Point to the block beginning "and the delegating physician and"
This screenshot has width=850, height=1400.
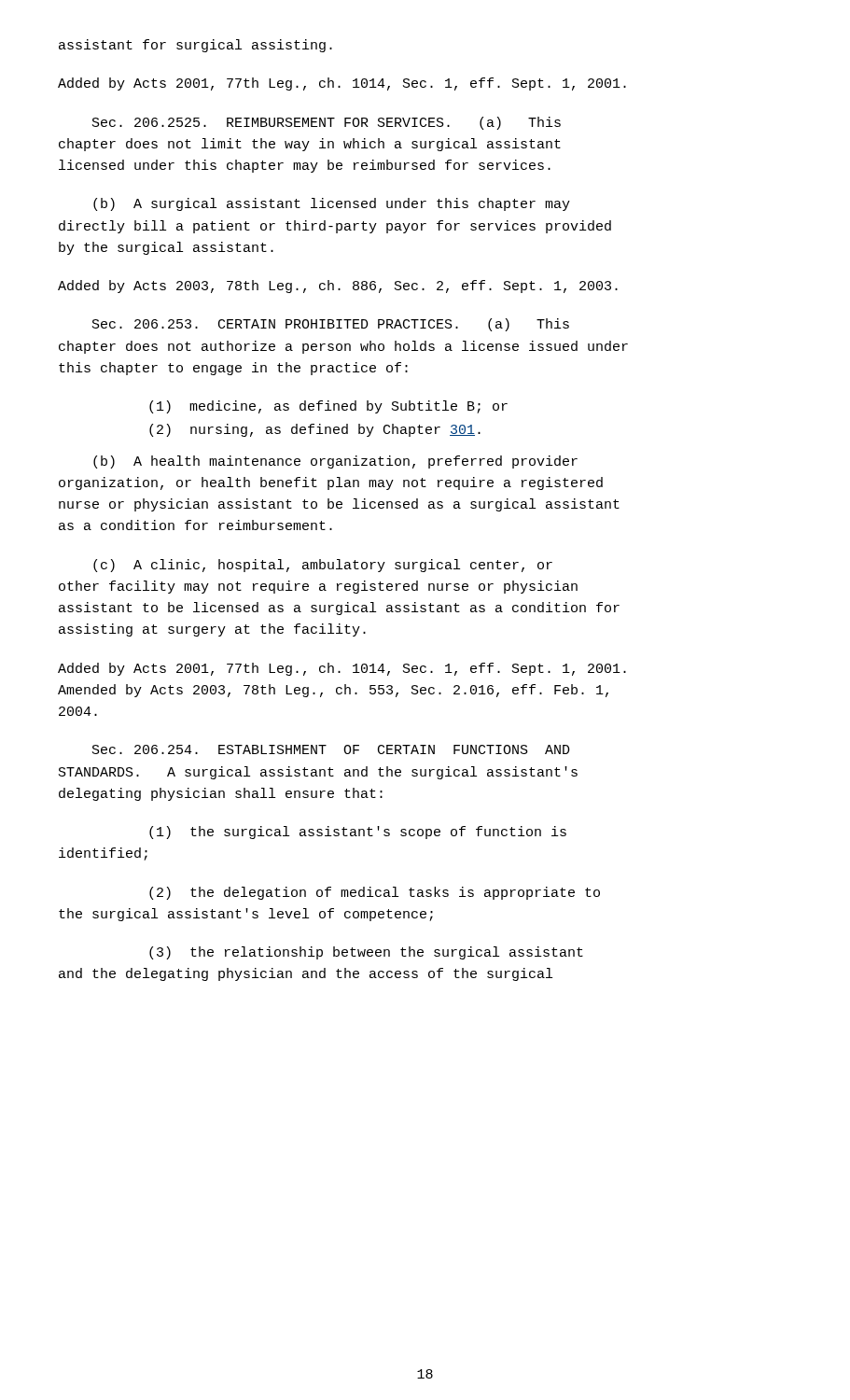[x=306, y=975]
